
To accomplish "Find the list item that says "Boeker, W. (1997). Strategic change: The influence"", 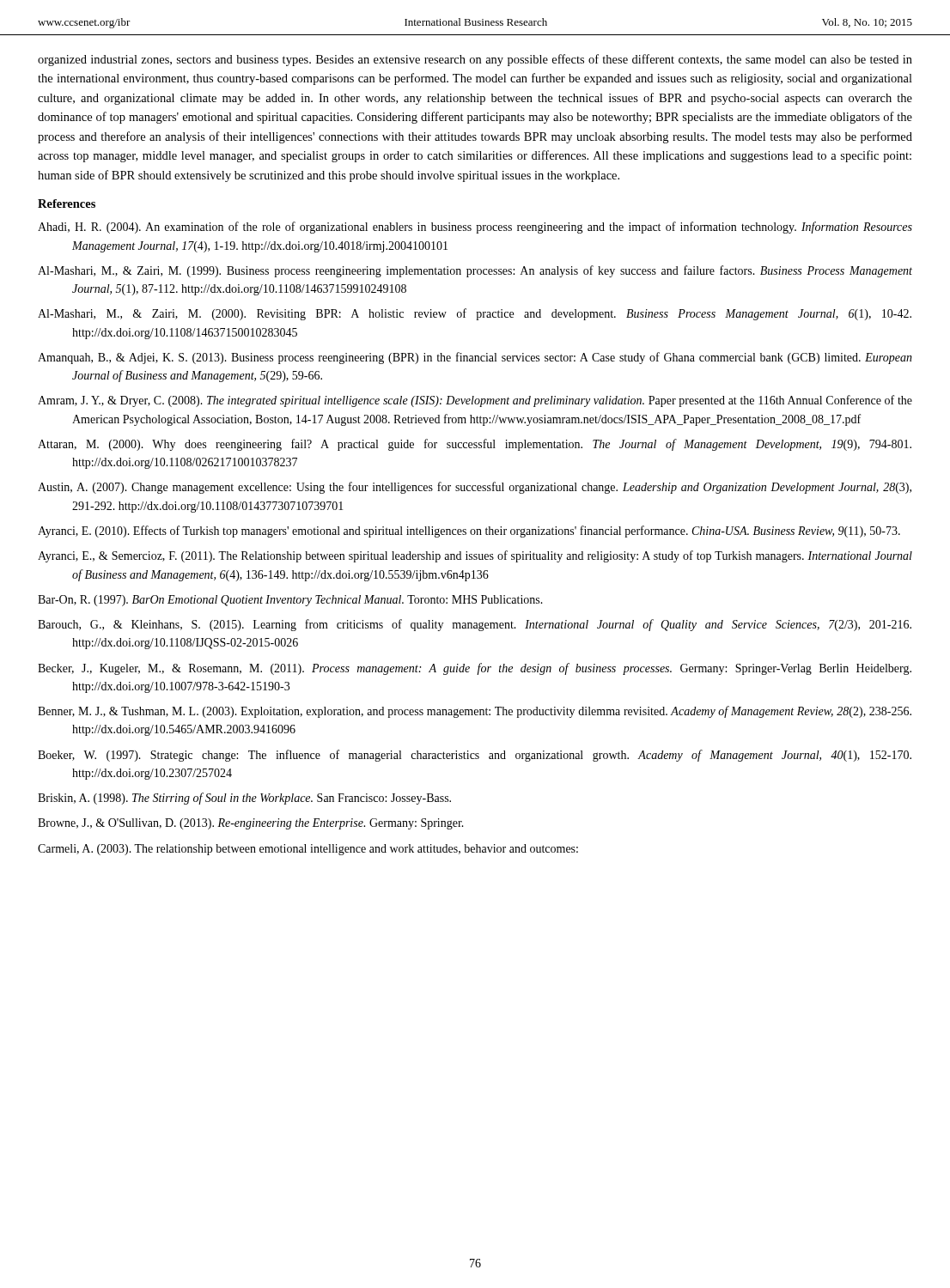I will click(475, 764).
